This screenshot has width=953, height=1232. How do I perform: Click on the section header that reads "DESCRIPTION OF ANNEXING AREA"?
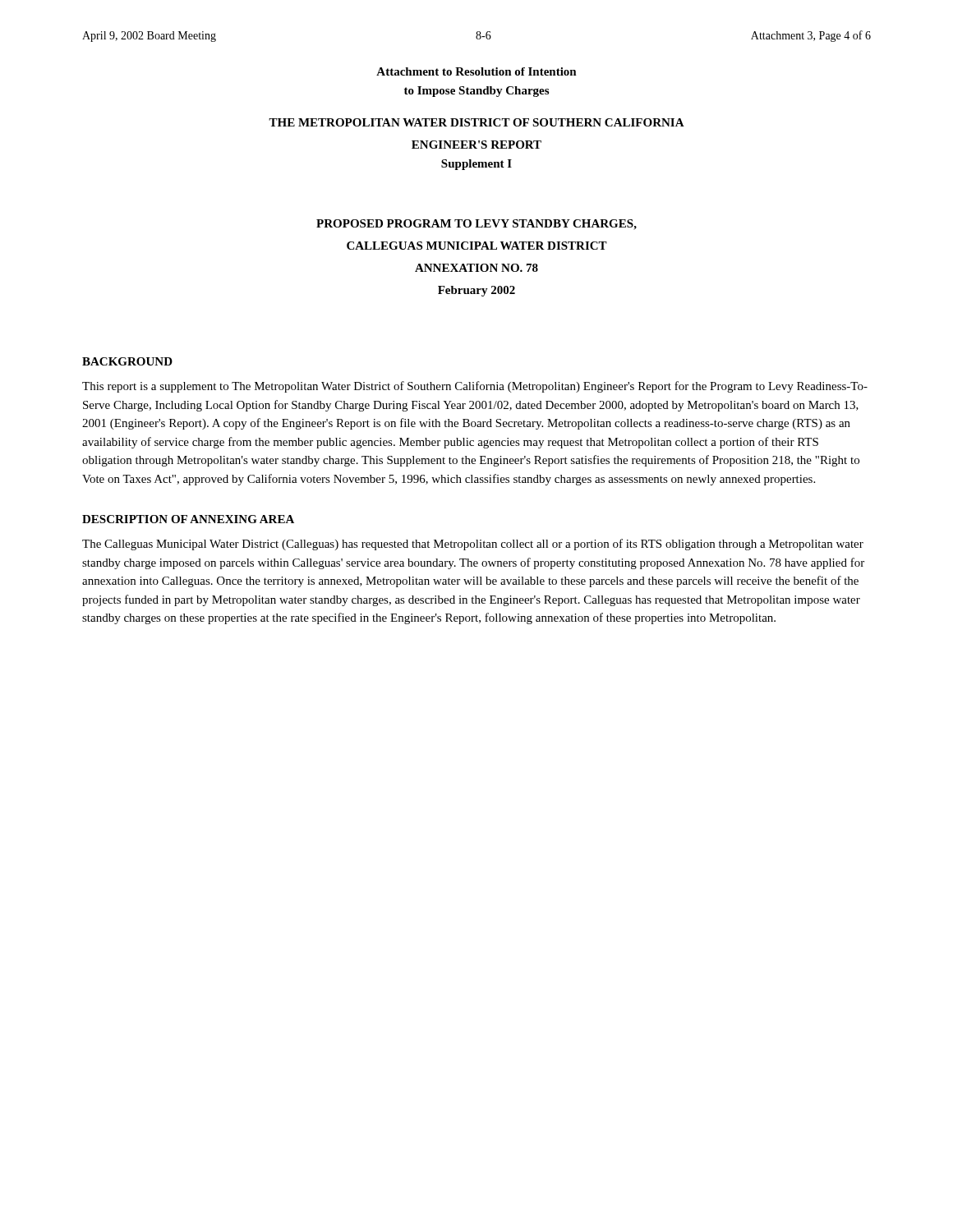tap(188, 519)
